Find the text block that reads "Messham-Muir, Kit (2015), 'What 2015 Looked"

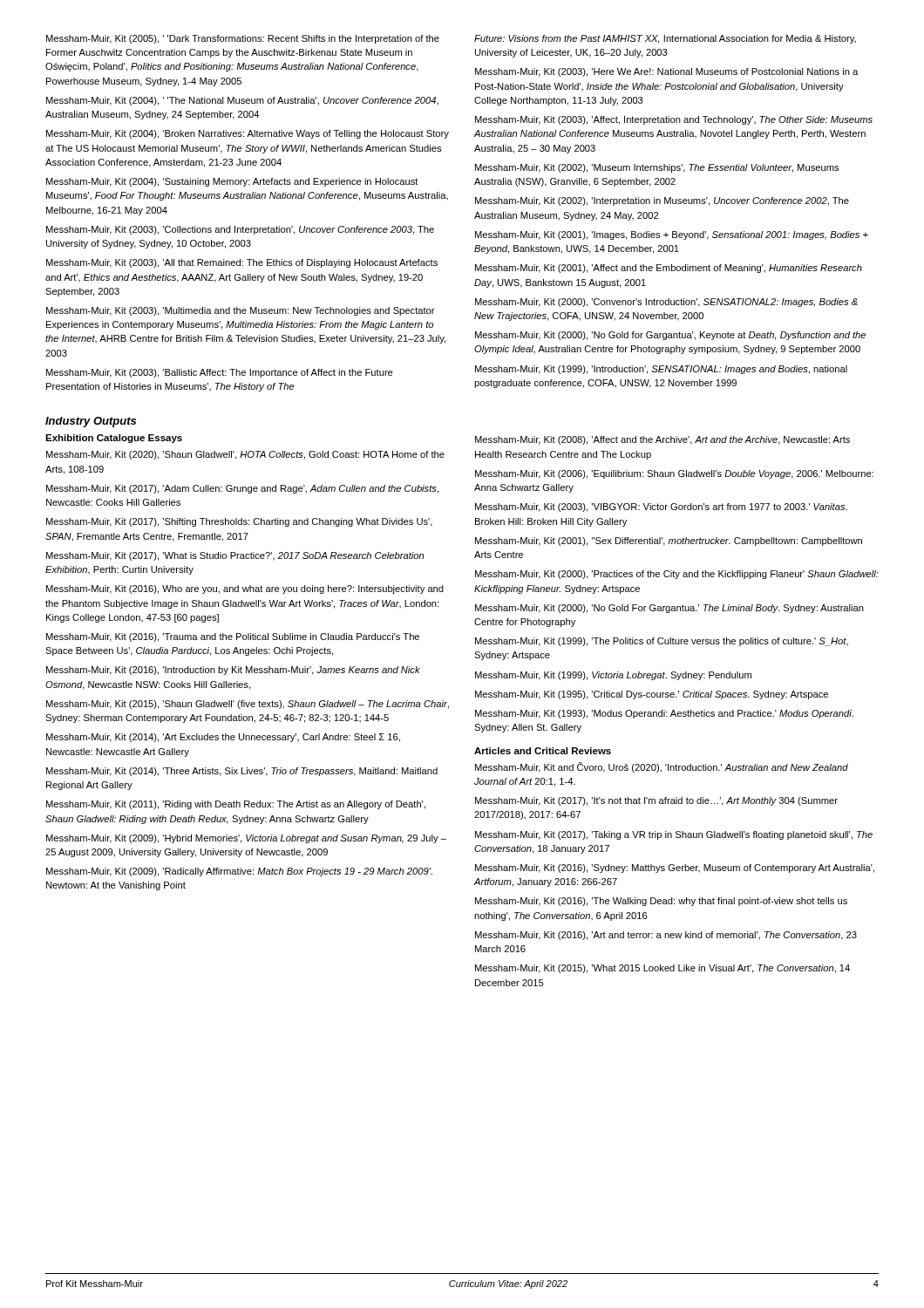click(x=662, y=975)
